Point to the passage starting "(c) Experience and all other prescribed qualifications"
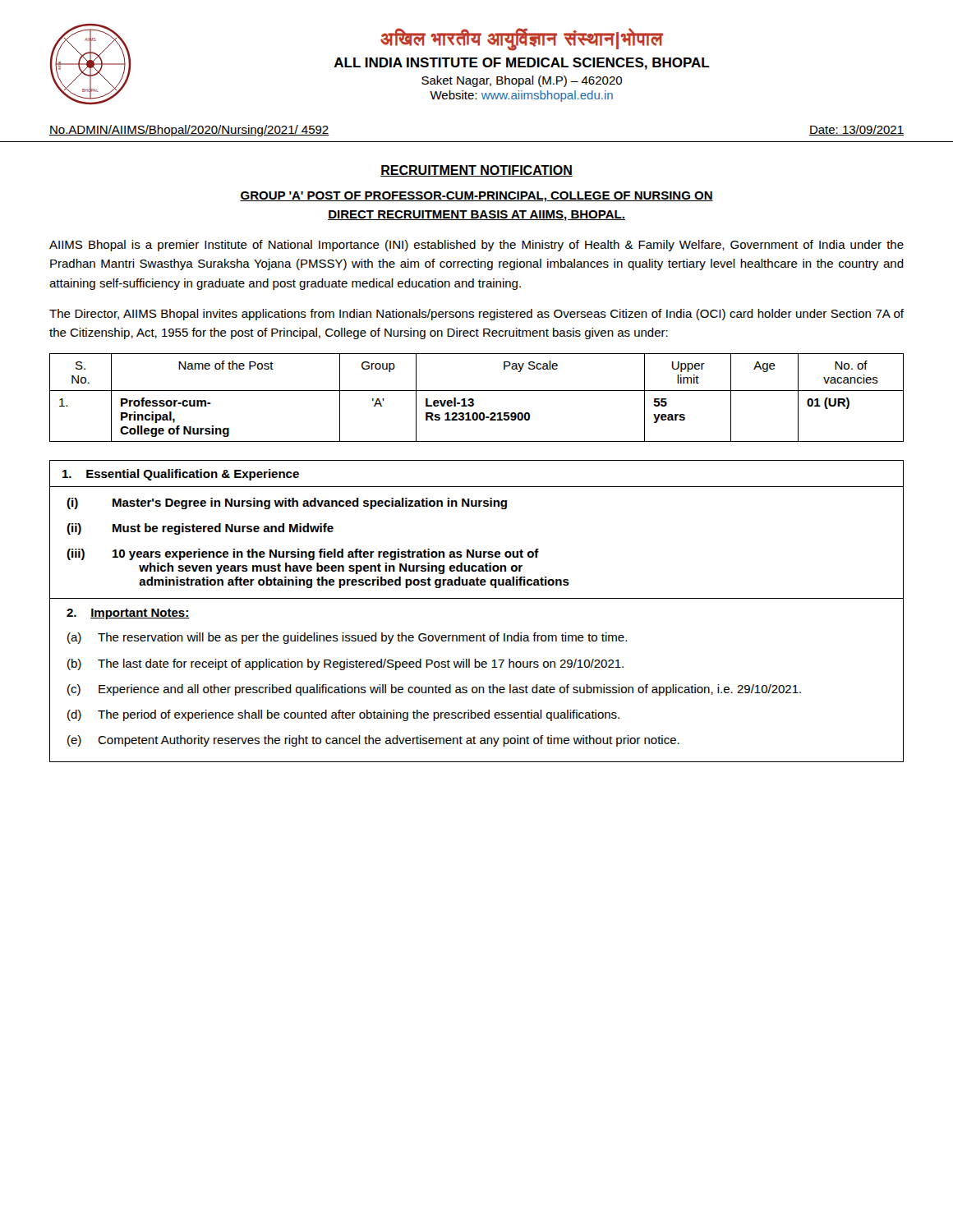Screen dimensions: 1232x953 point(476,689)
